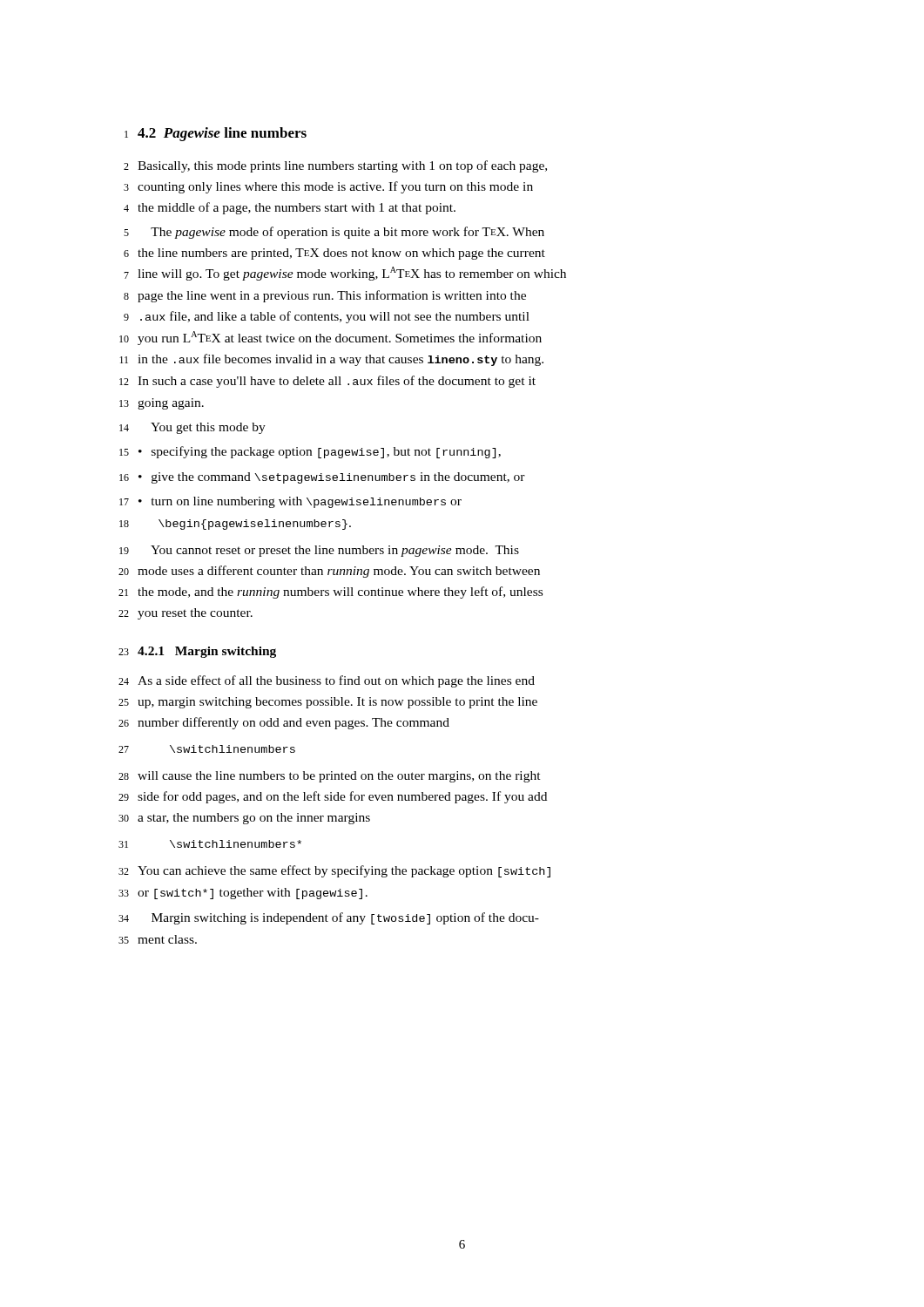This screenshot has width=924, height=1307.
Task: Locate the text block that says "34 Margin switching is independent"
Action: pyautogui.click(x=462, y=928)
